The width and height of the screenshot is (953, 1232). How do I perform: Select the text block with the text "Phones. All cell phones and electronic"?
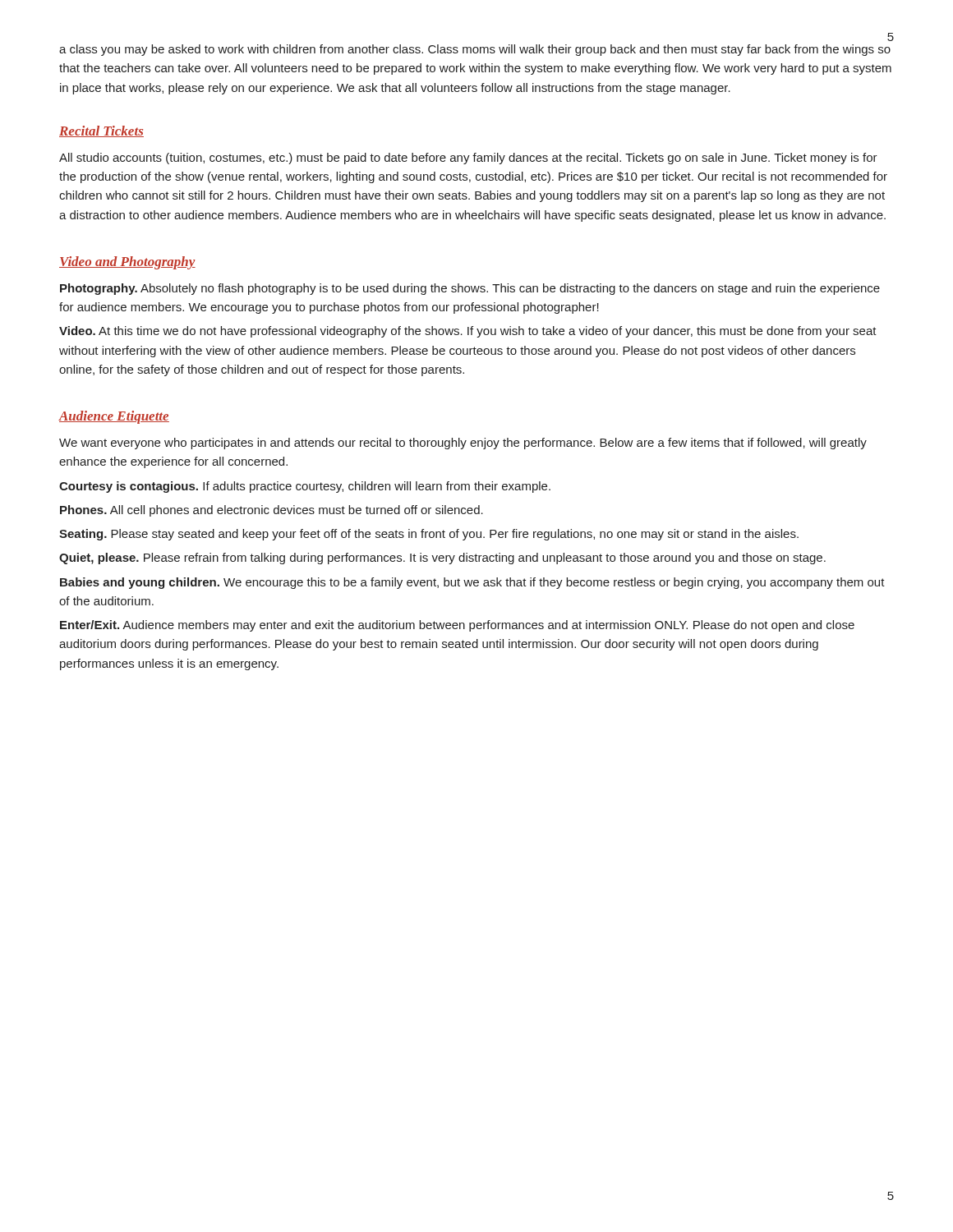click(271, 509)
